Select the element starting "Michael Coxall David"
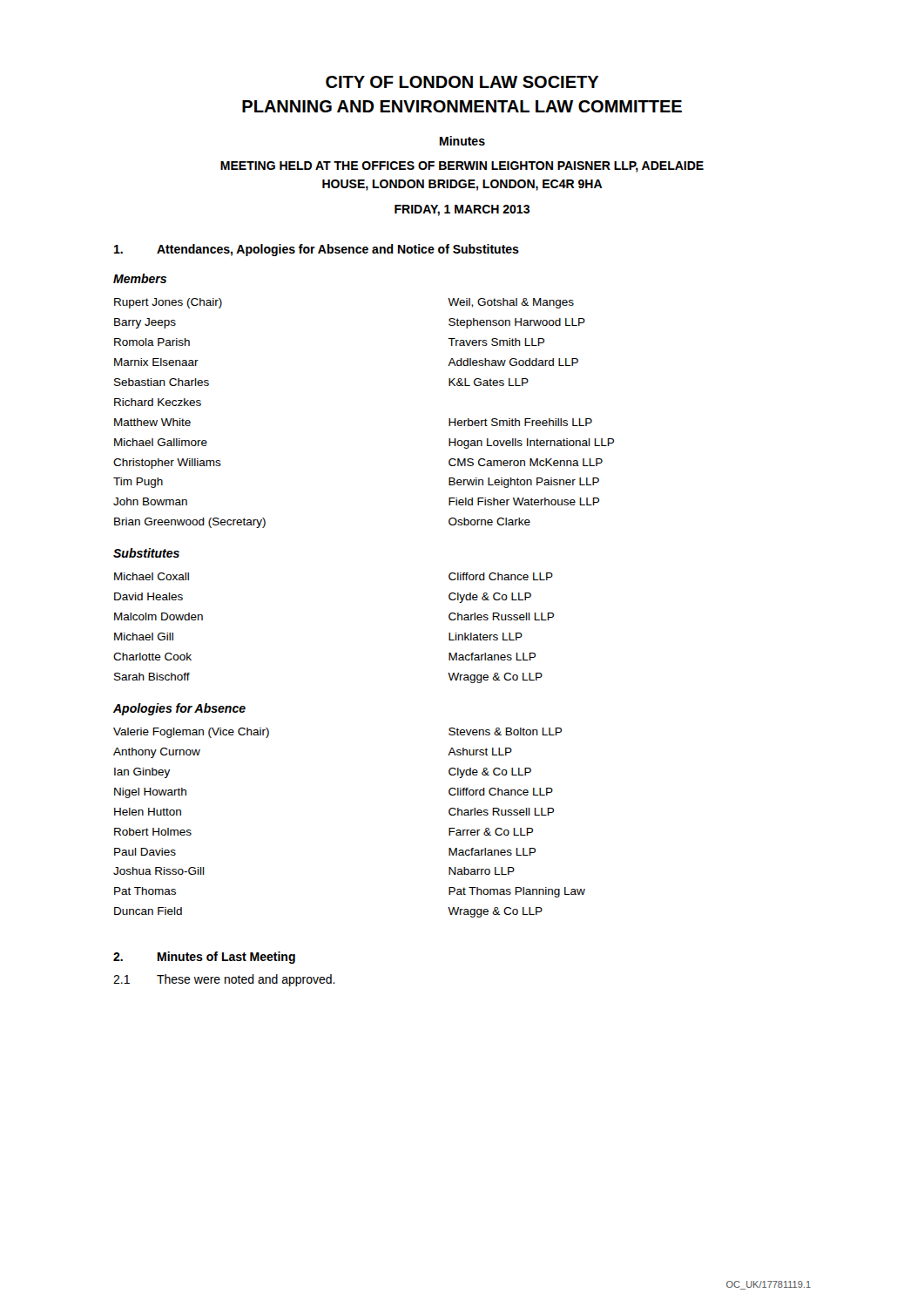924x1307 pixels. tap(462, 627)
